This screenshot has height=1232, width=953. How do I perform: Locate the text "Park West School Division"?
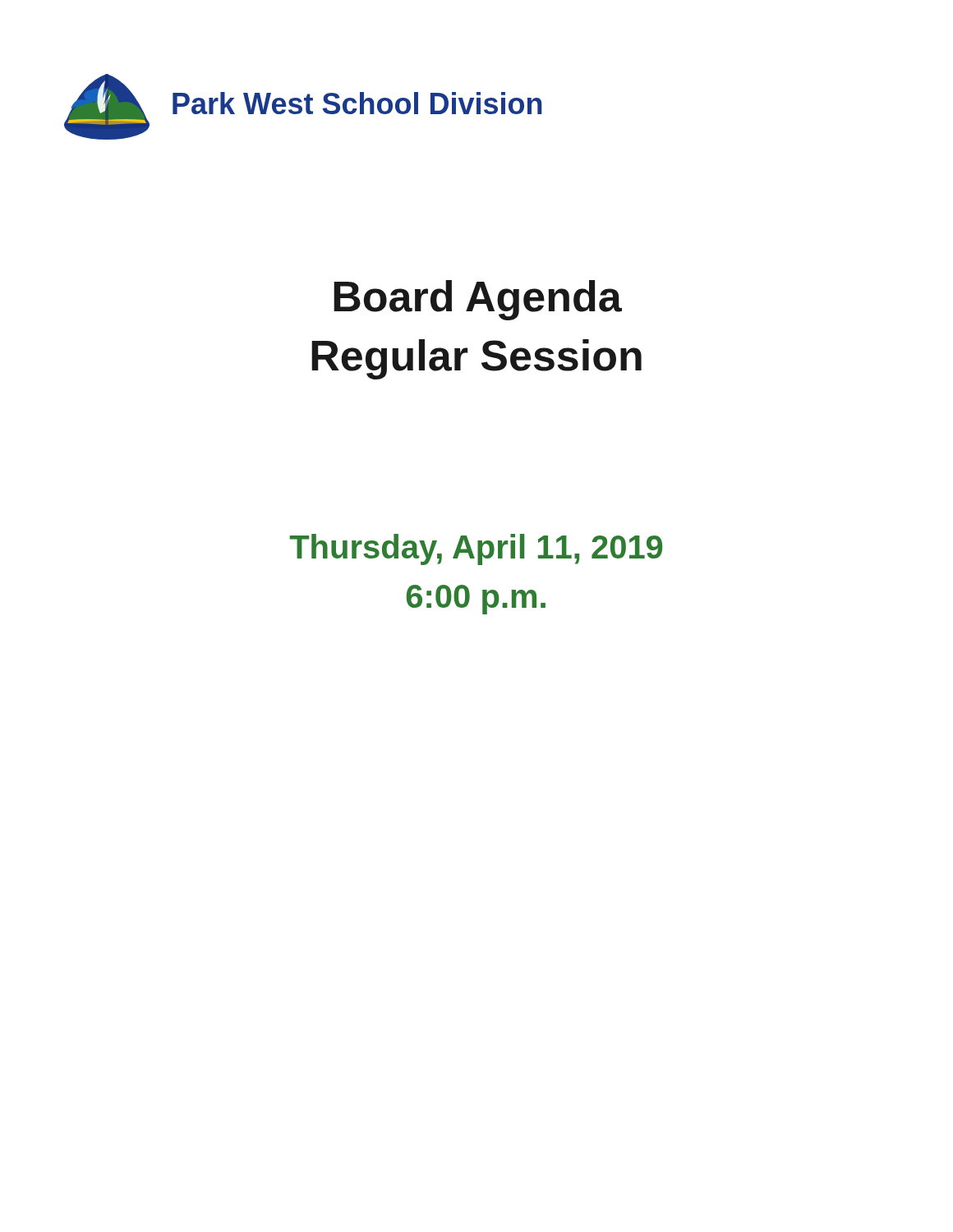pos(357,104)
